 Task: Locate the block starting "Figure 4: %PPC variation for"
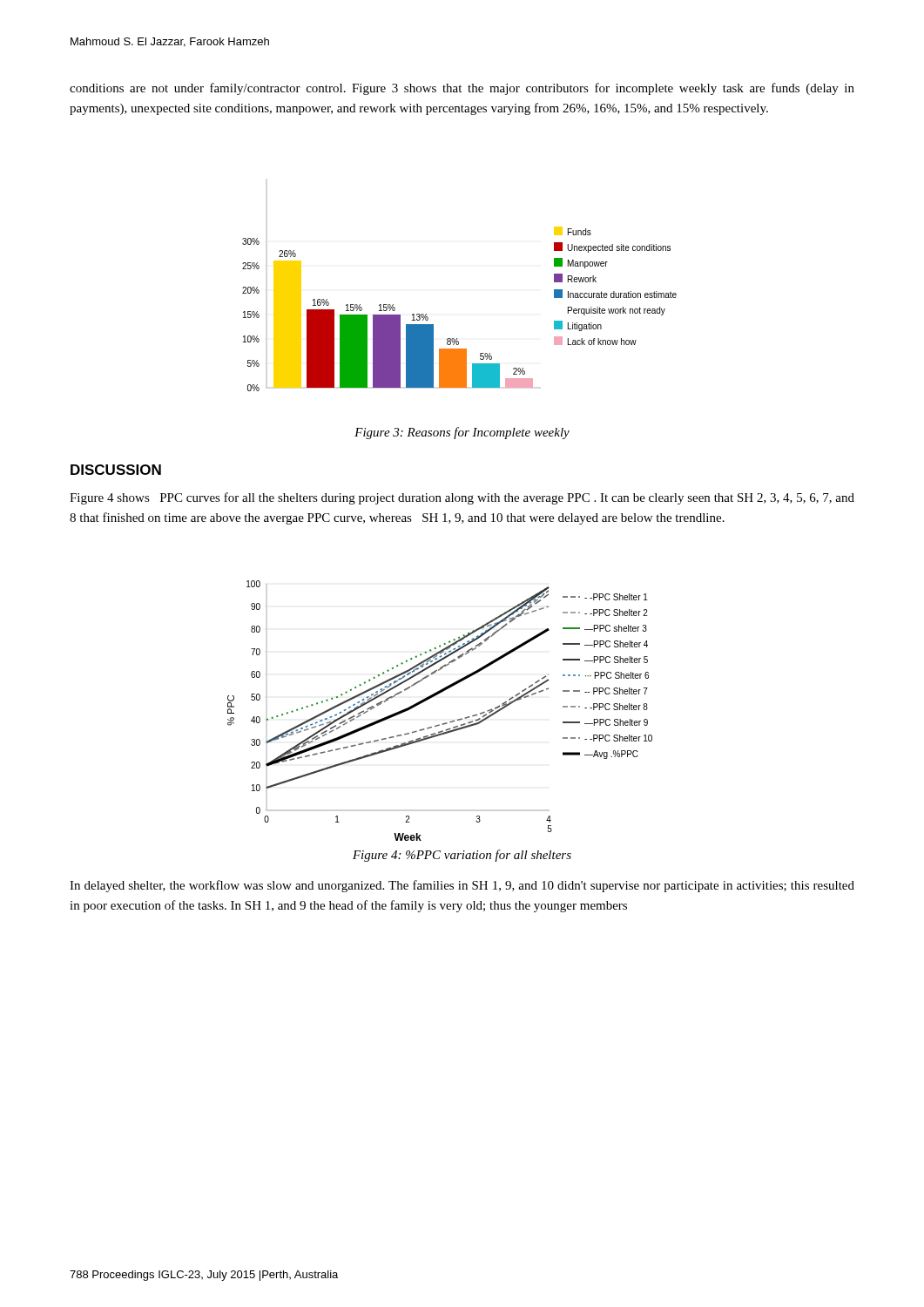462,855
